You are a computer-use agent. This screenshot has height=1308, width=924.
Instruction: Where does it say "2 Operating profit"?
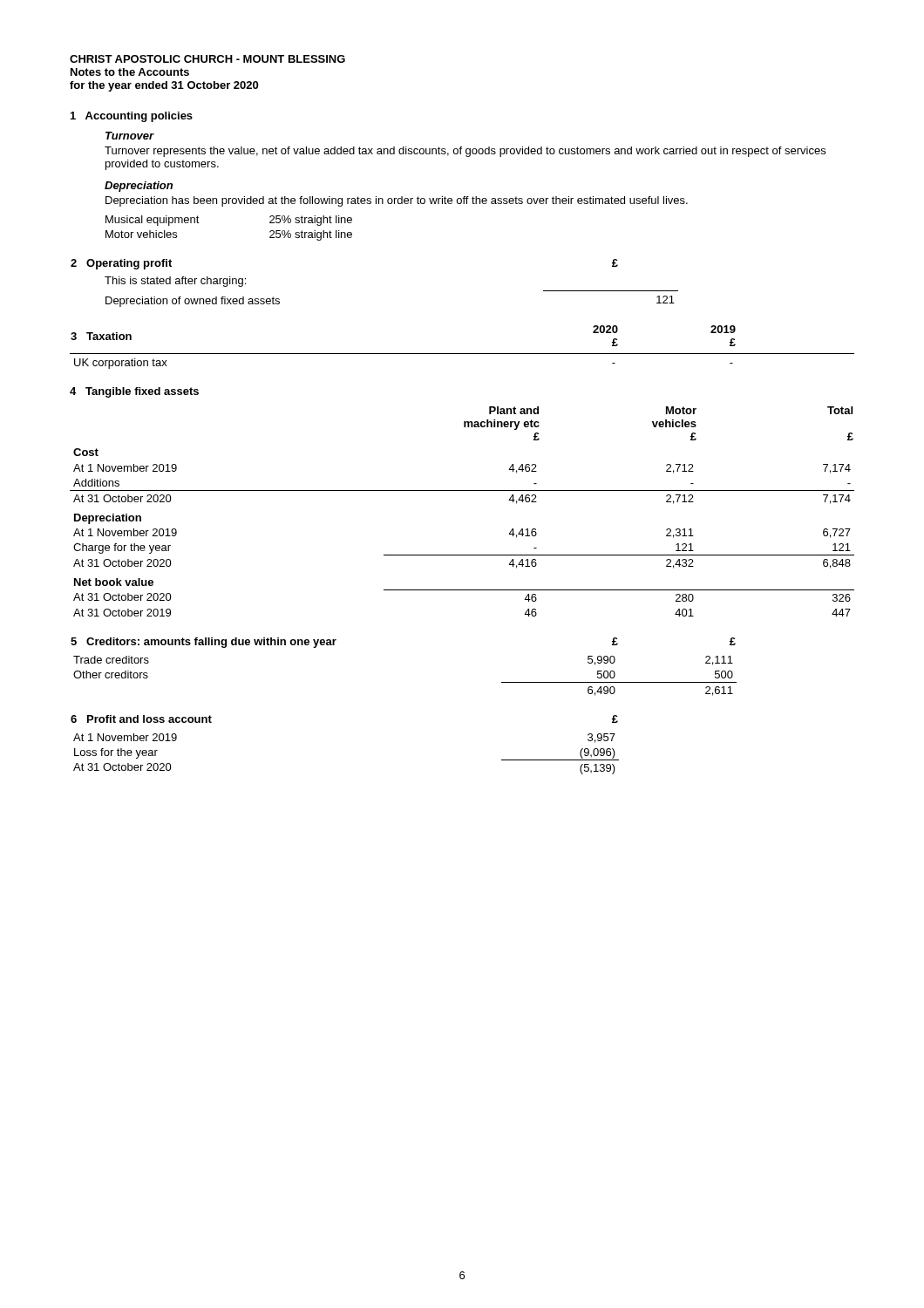[121, 263]
